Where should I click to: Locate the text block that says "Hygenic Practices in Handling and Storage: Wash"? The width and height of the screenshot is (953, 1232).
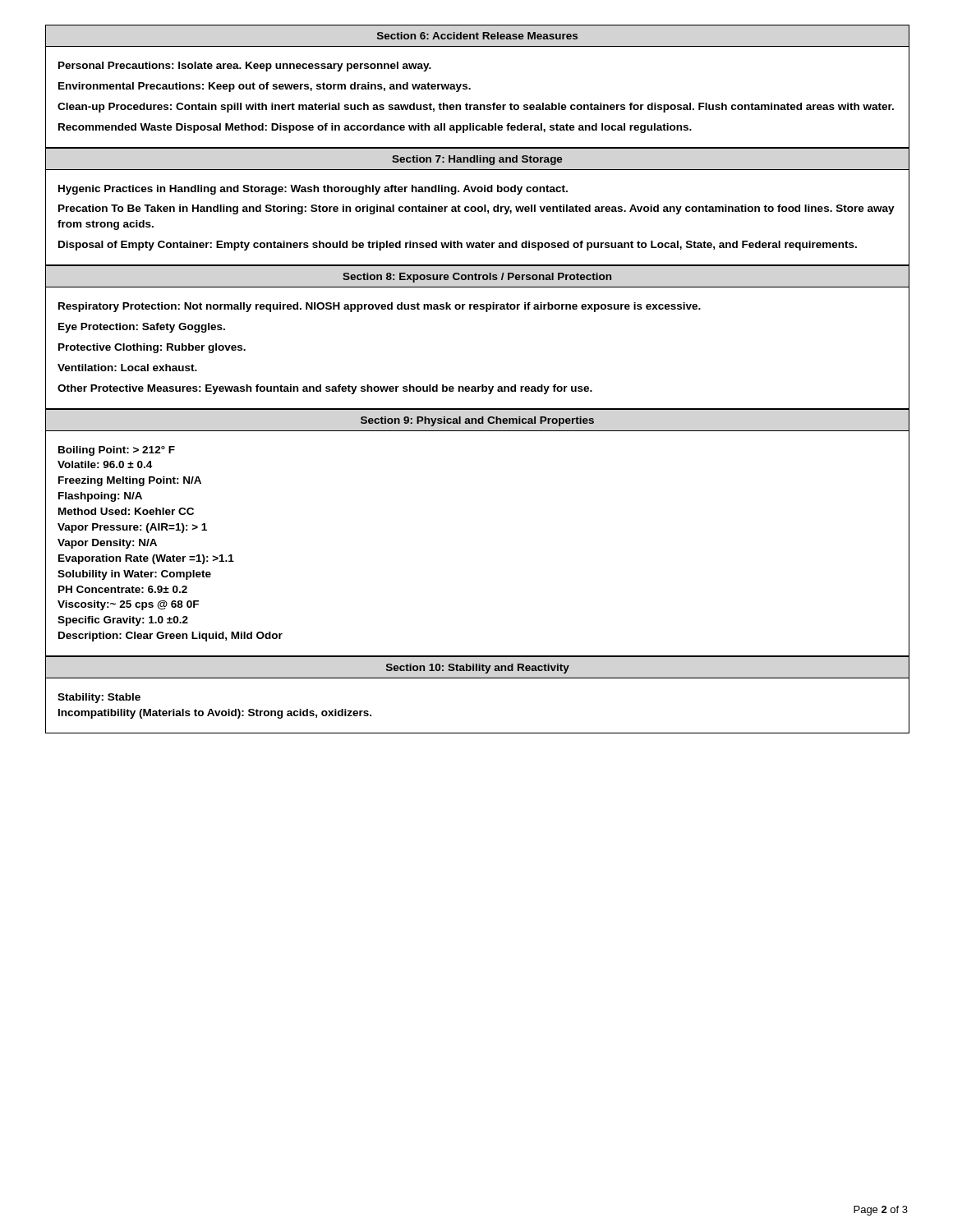tap(477, 217)
